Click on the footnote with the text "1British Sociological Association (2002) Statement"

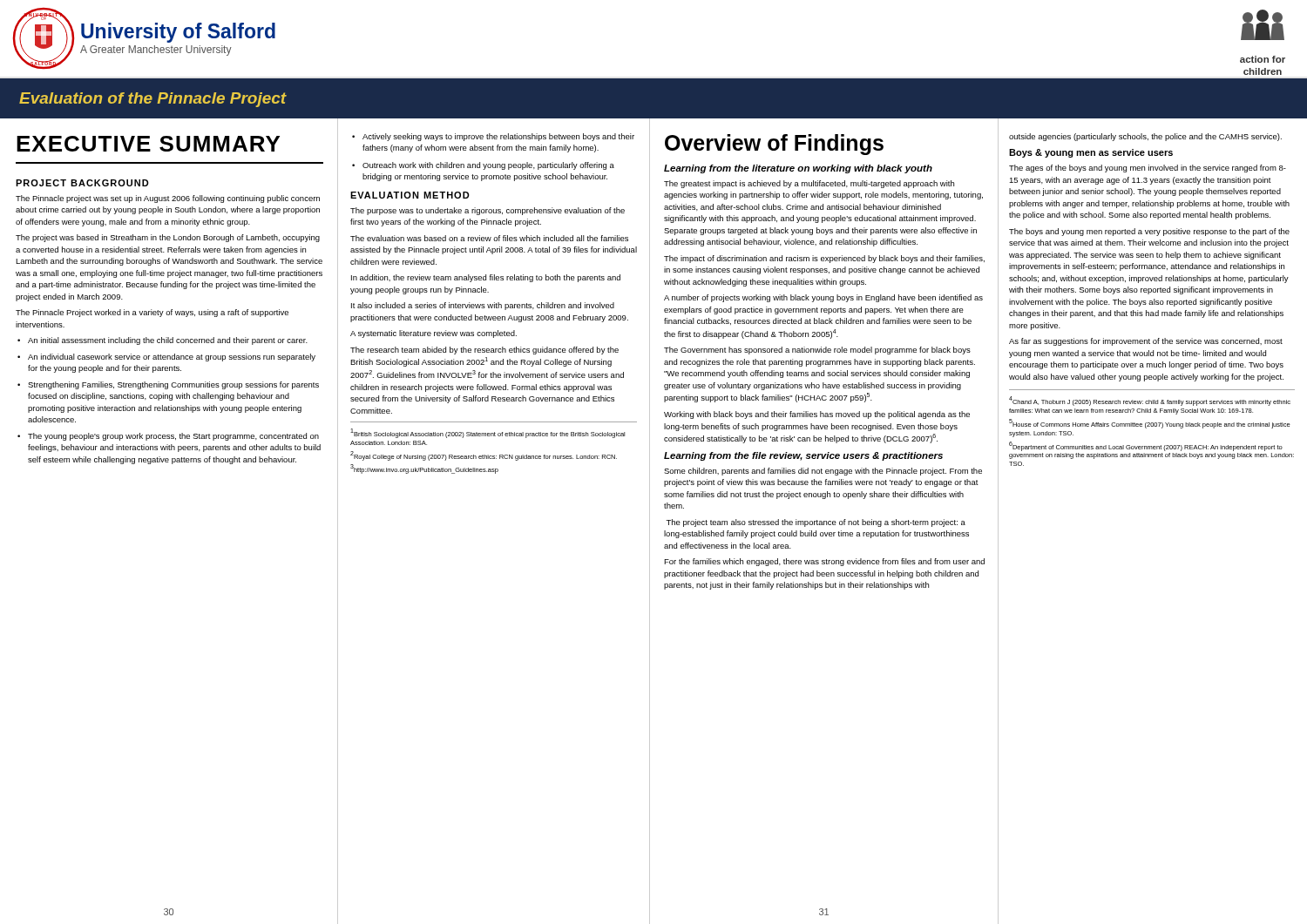pyautogui.click(x=494, y=451)
